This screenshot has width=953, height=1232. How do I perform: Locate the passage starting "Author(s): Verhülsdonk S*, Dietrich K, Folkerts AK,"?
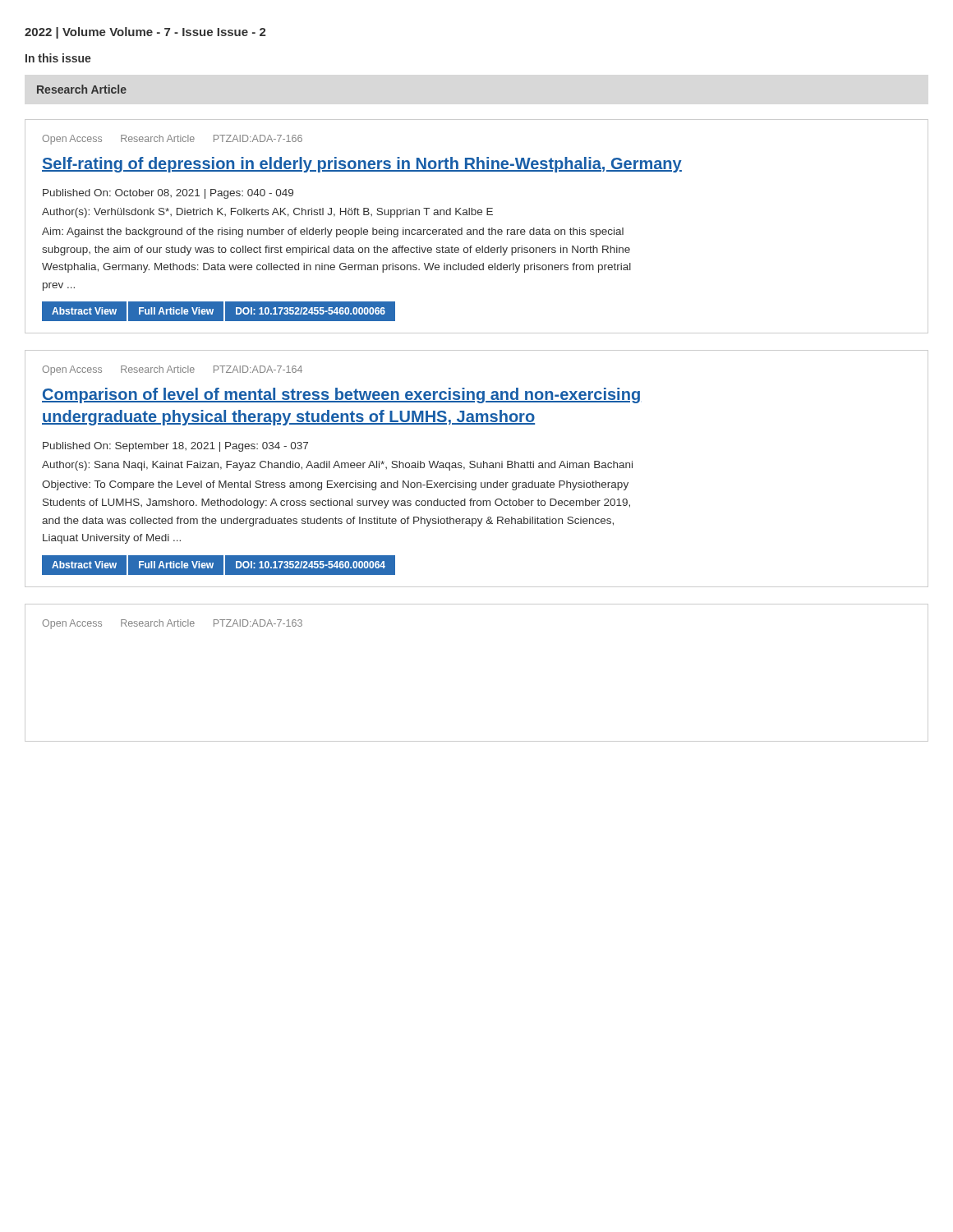tap(268, 212)
